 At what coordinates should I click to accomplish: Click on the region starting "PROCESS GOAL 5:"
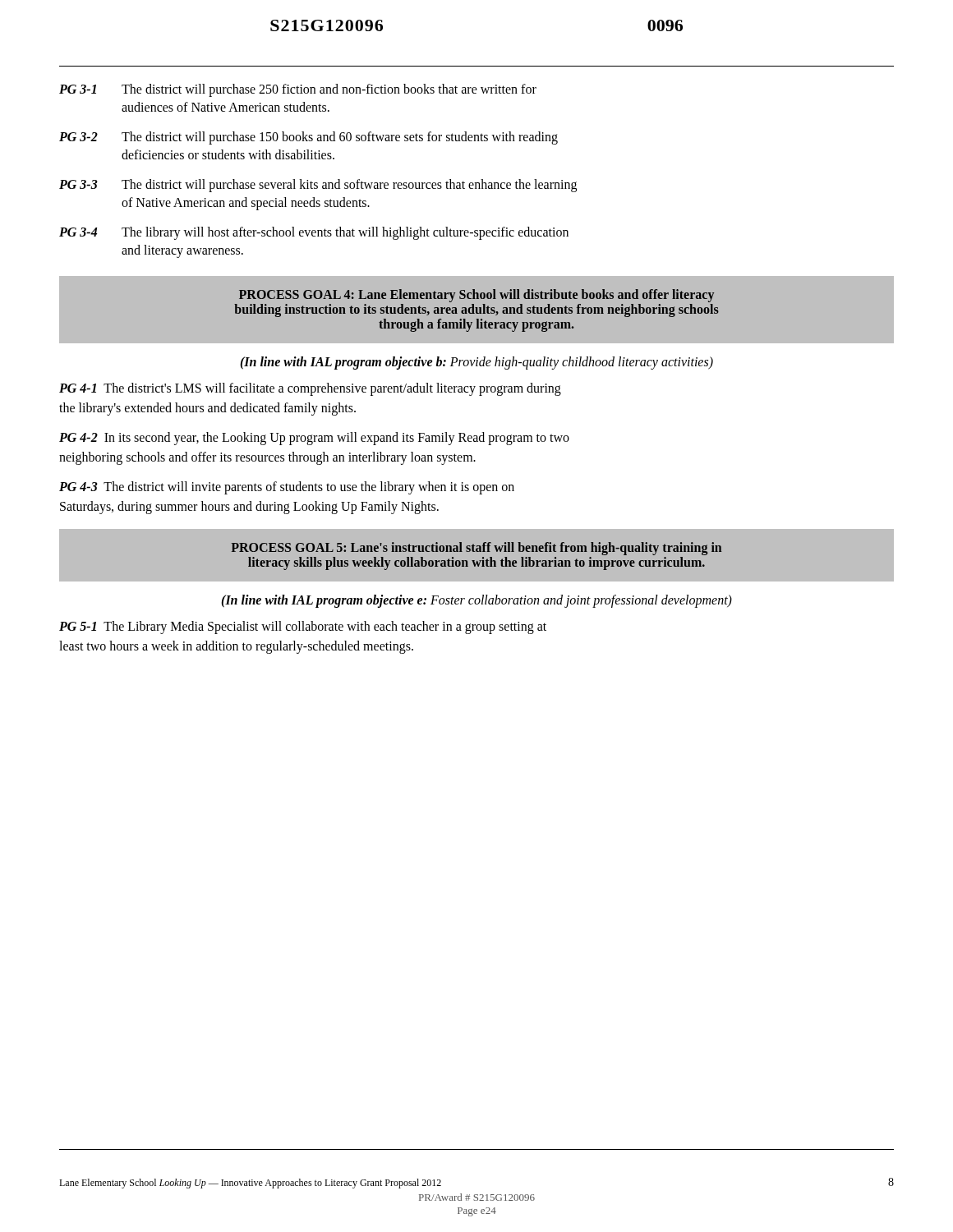[x=476, y=555]
